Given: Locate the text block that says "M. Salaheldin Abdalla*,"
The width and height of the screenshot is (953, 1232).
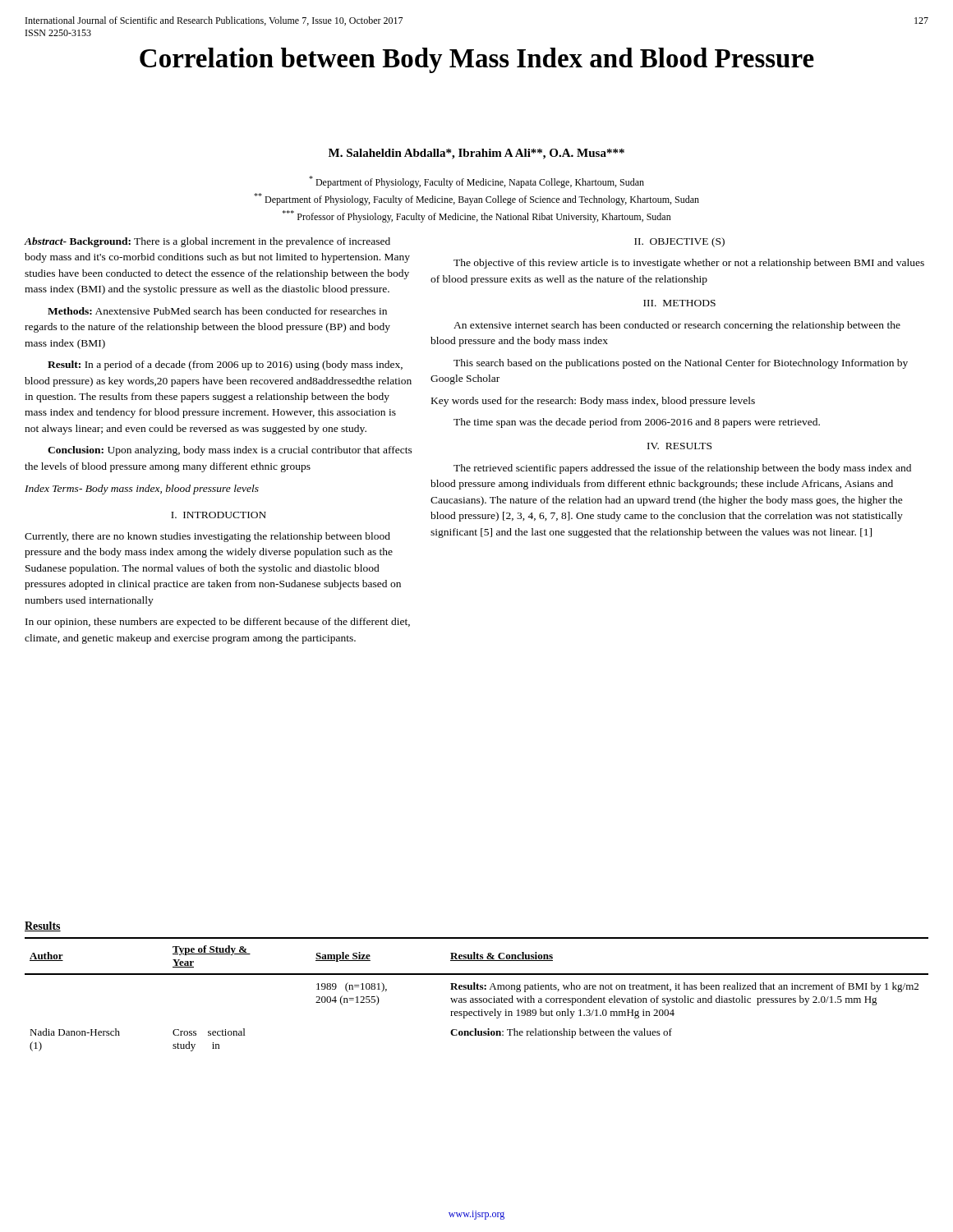Looking at the screenshot, I should click(476, 153).
